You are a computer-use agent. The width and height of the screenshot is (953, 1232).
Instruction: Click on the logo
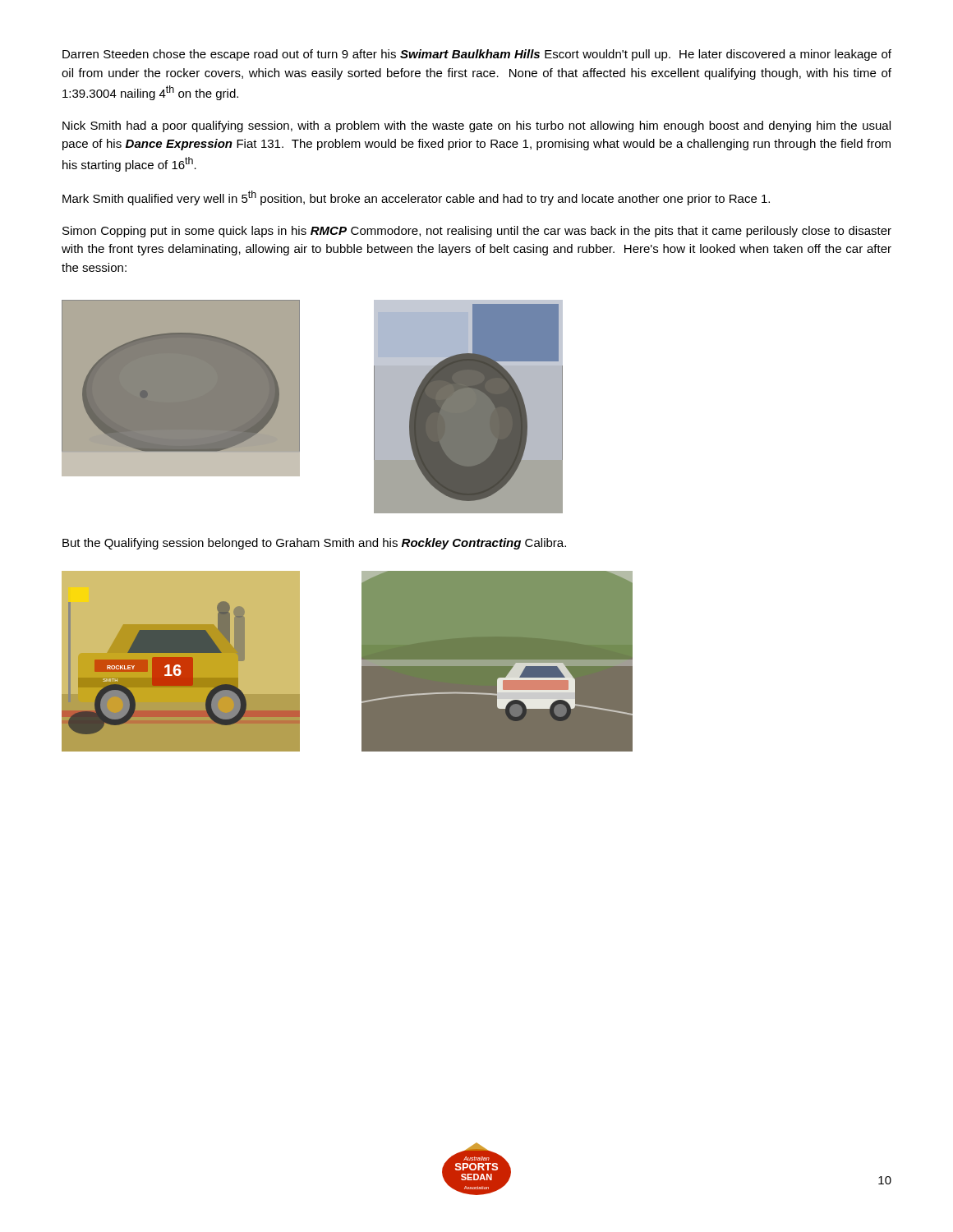pos(476,1171)
